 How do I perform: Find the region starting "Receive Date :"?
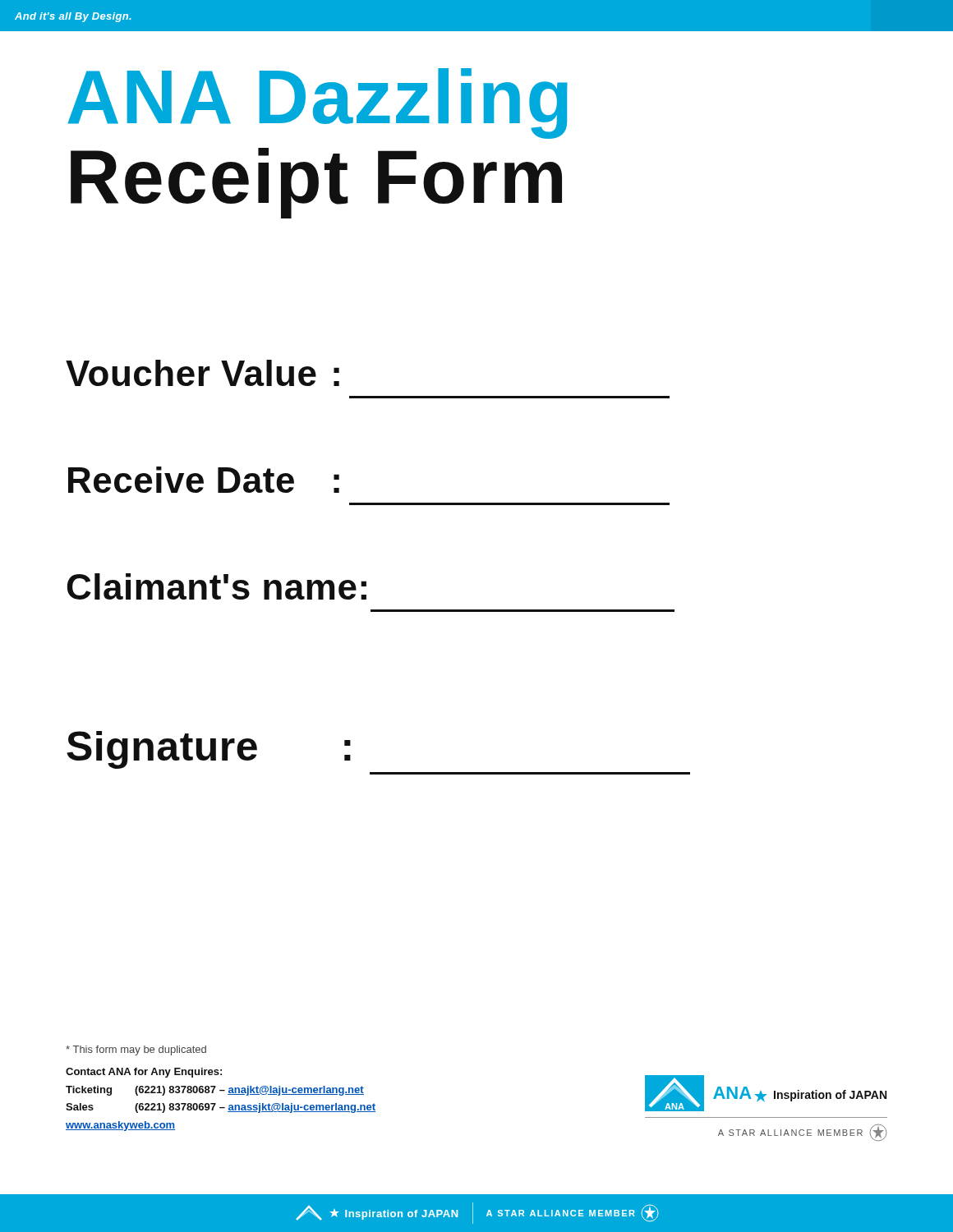204,480
